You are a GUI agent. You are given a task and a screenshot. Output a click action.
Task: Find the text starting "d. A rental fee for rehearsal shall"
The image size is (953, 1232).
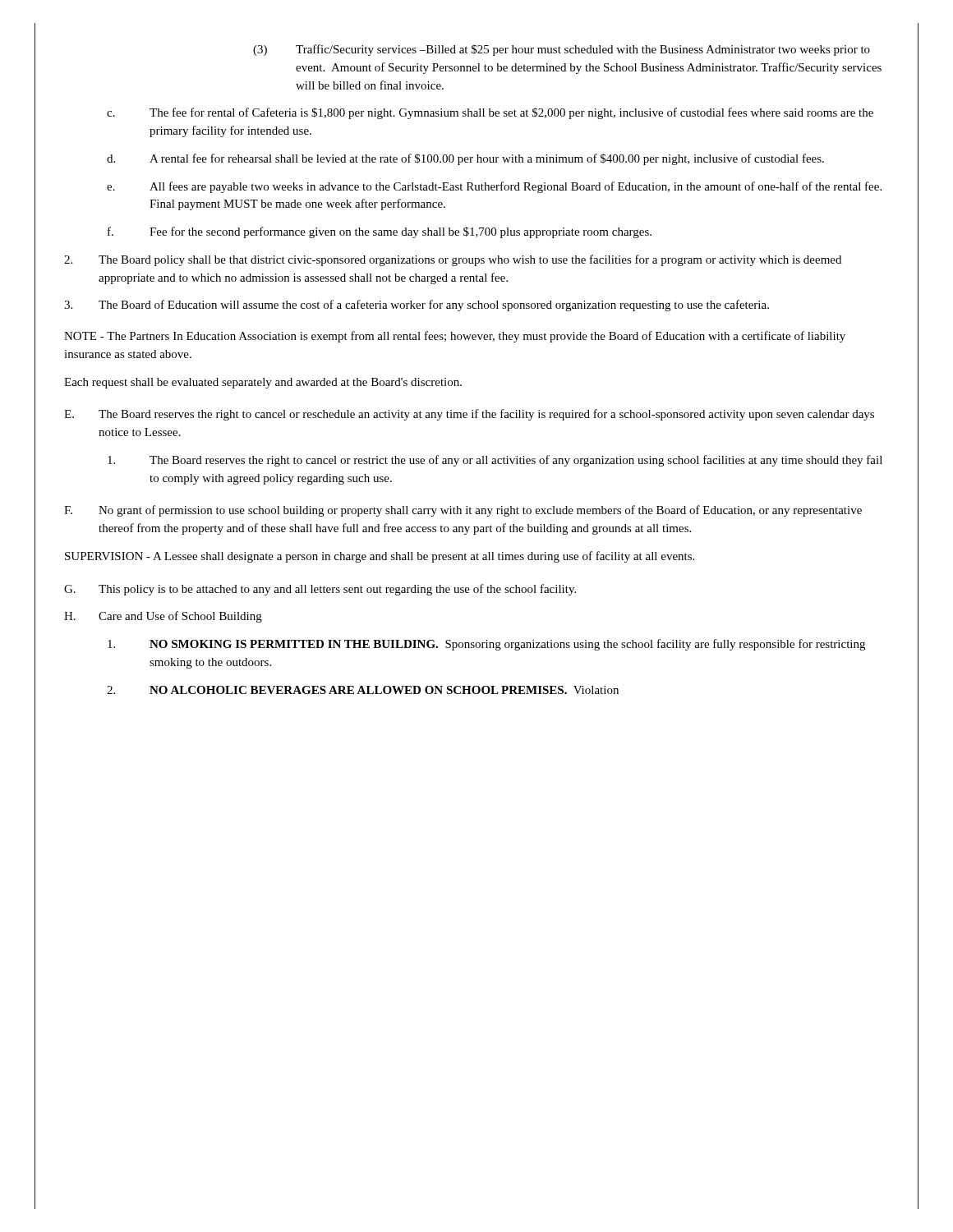point(498,159)
